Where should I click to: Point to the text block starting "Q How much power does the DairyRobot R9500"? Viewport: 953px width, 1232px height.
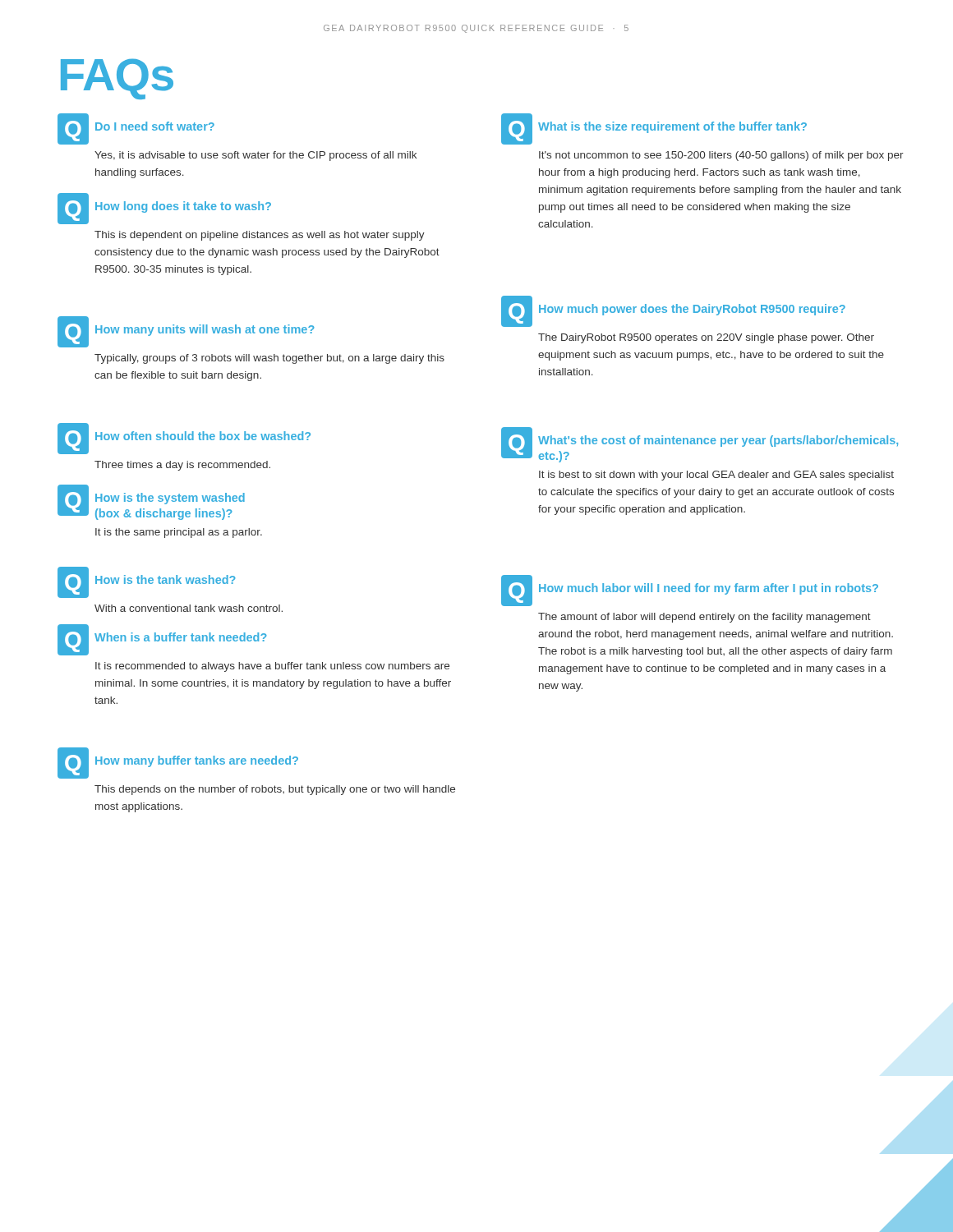coord(702,338)
